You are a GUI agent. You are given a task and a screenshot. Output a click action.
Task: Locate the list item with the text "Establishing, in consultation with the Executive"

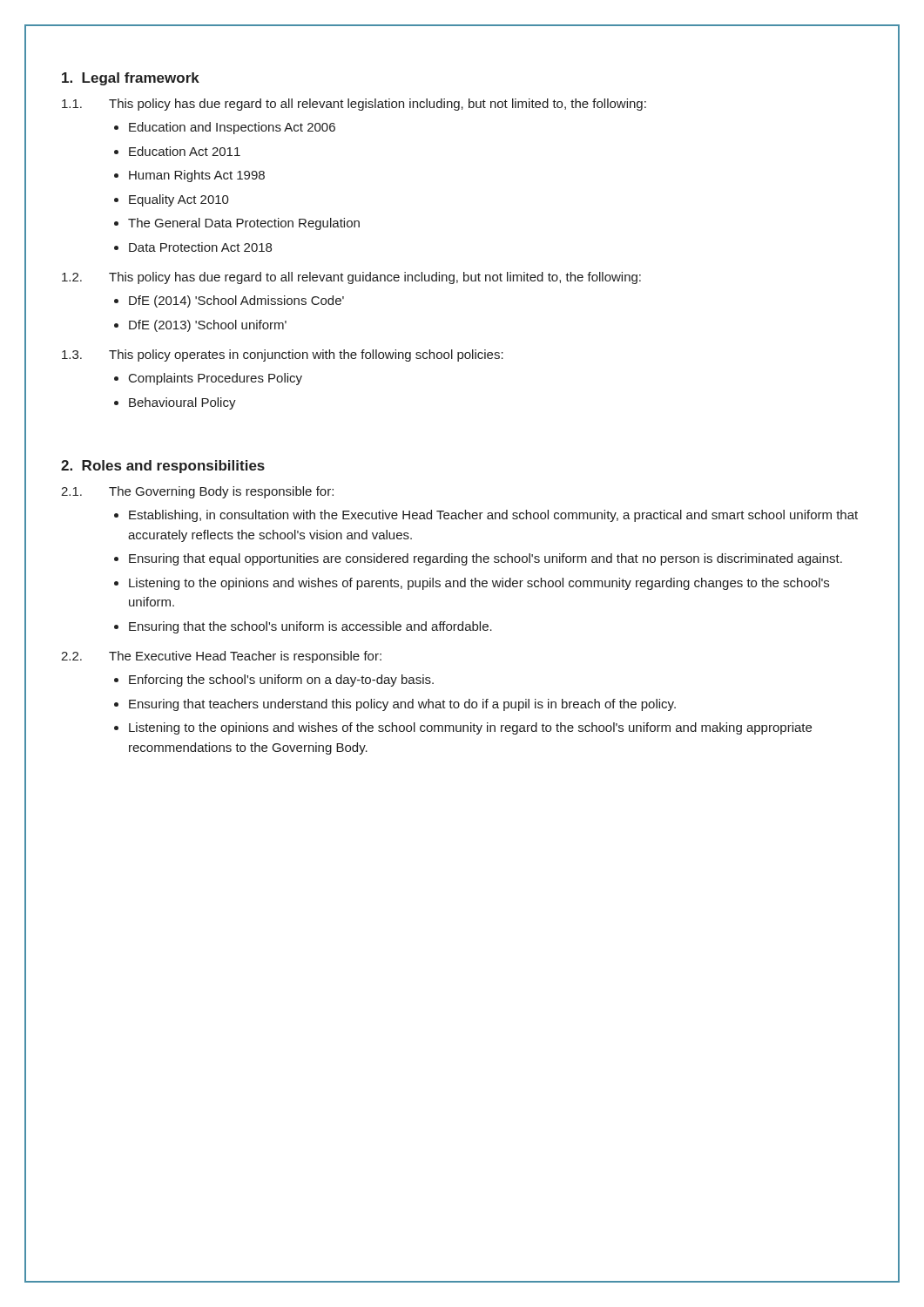[493, 524]
